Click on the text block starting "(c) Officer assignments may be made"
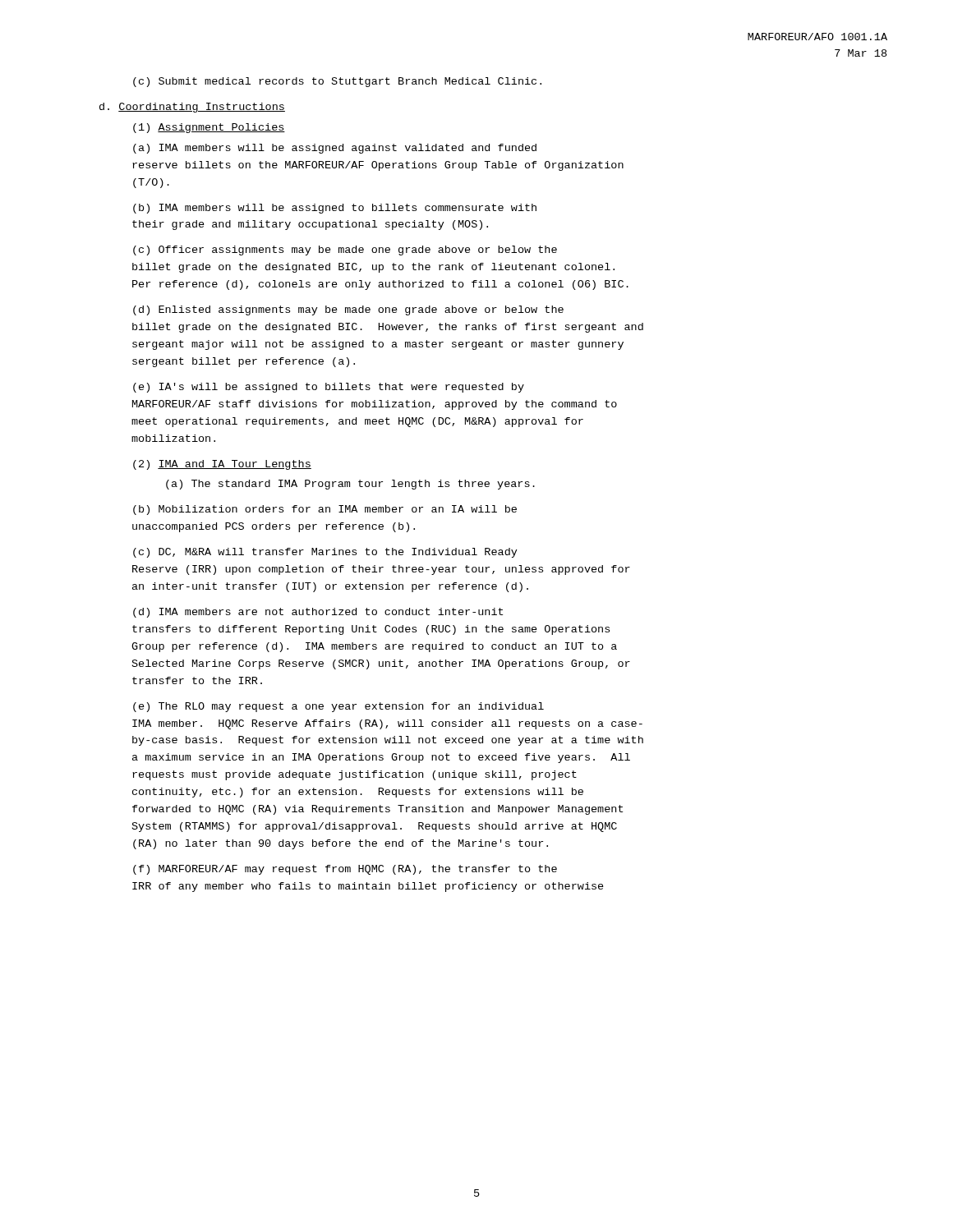 tap(381, 268)
